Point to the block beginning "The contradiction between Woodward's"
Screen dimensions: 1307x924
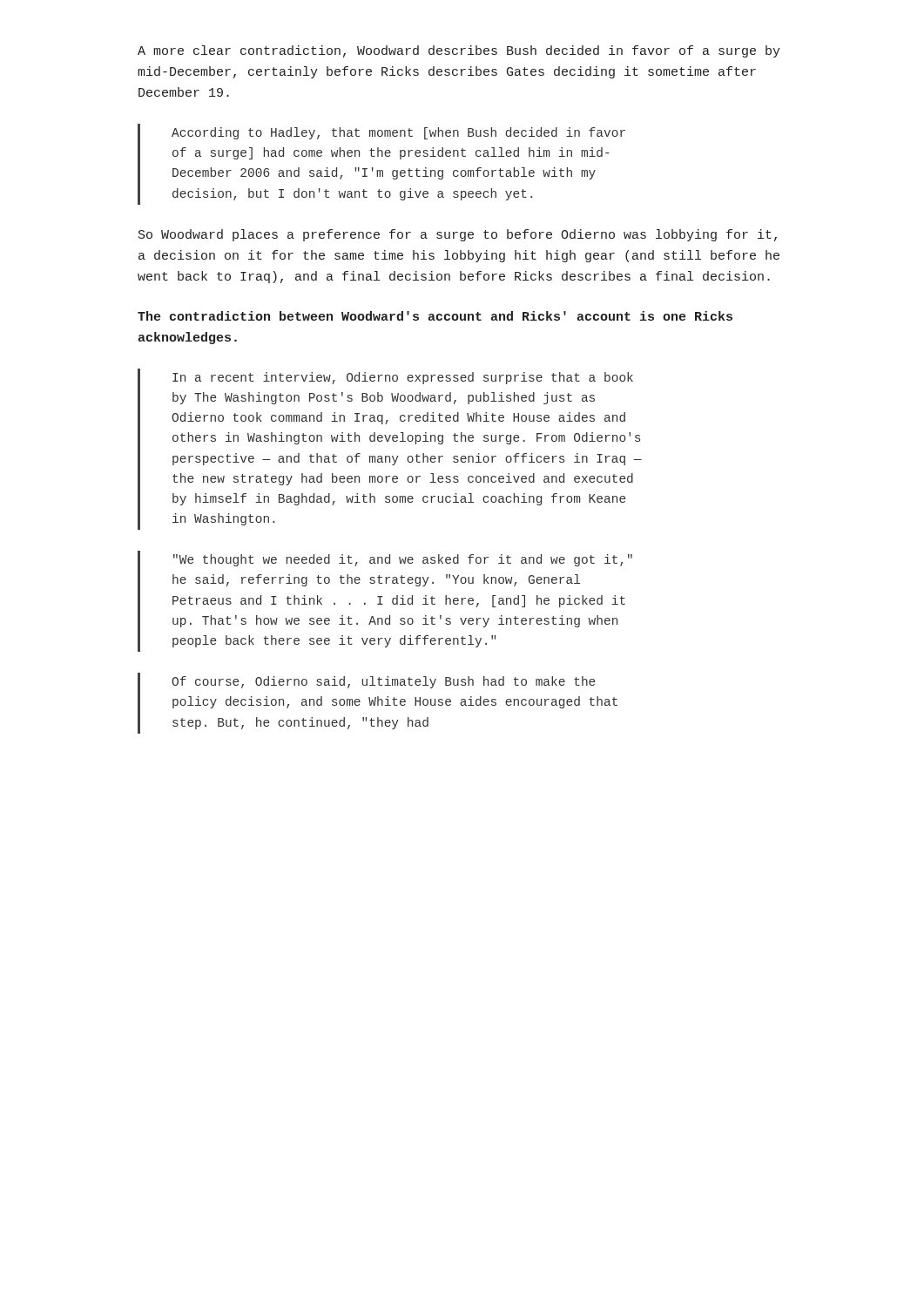435,328
